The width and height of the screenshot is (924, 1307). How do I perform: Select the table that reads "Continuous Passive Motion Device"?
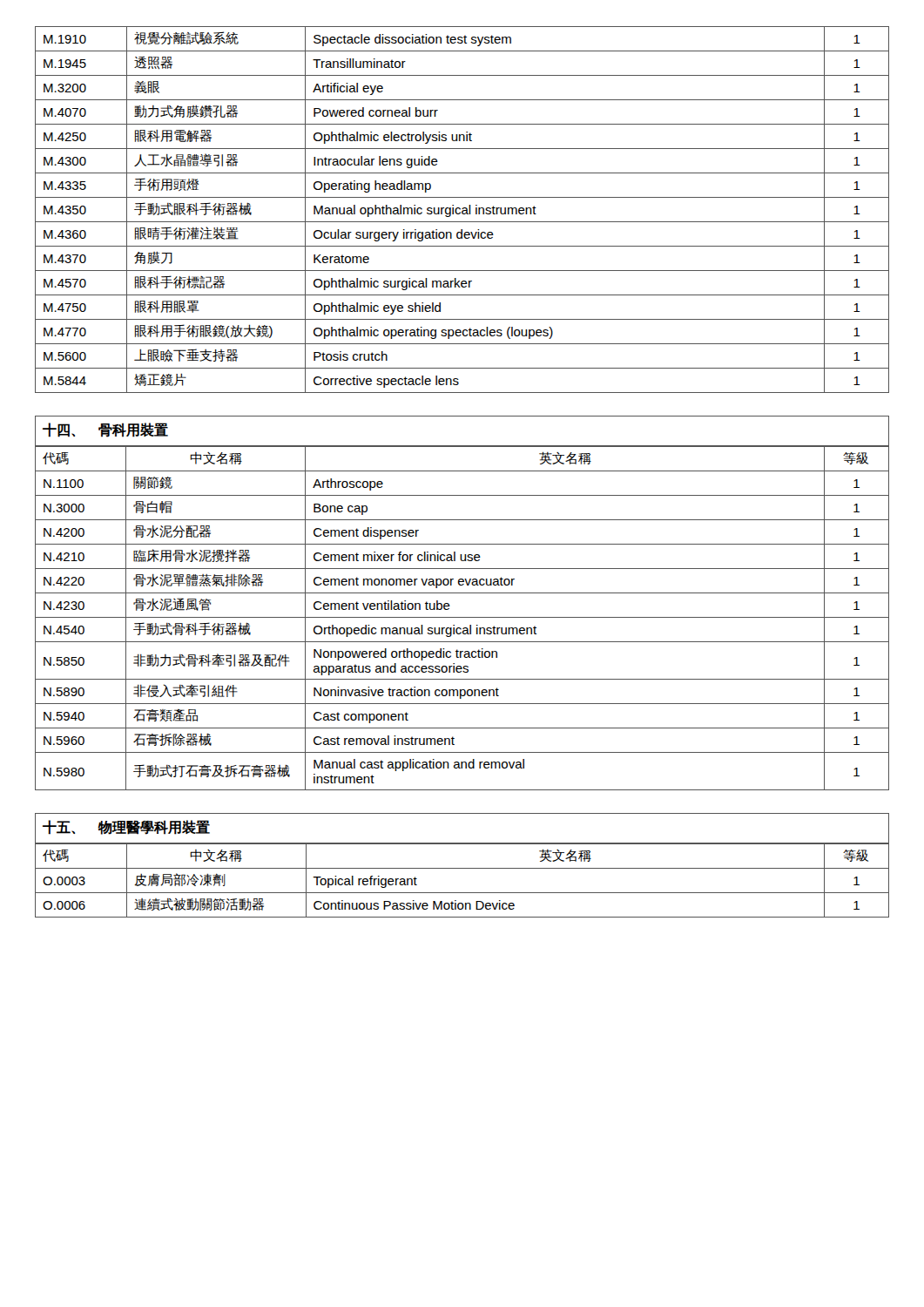pyautogui.click(x=462, y=880)
